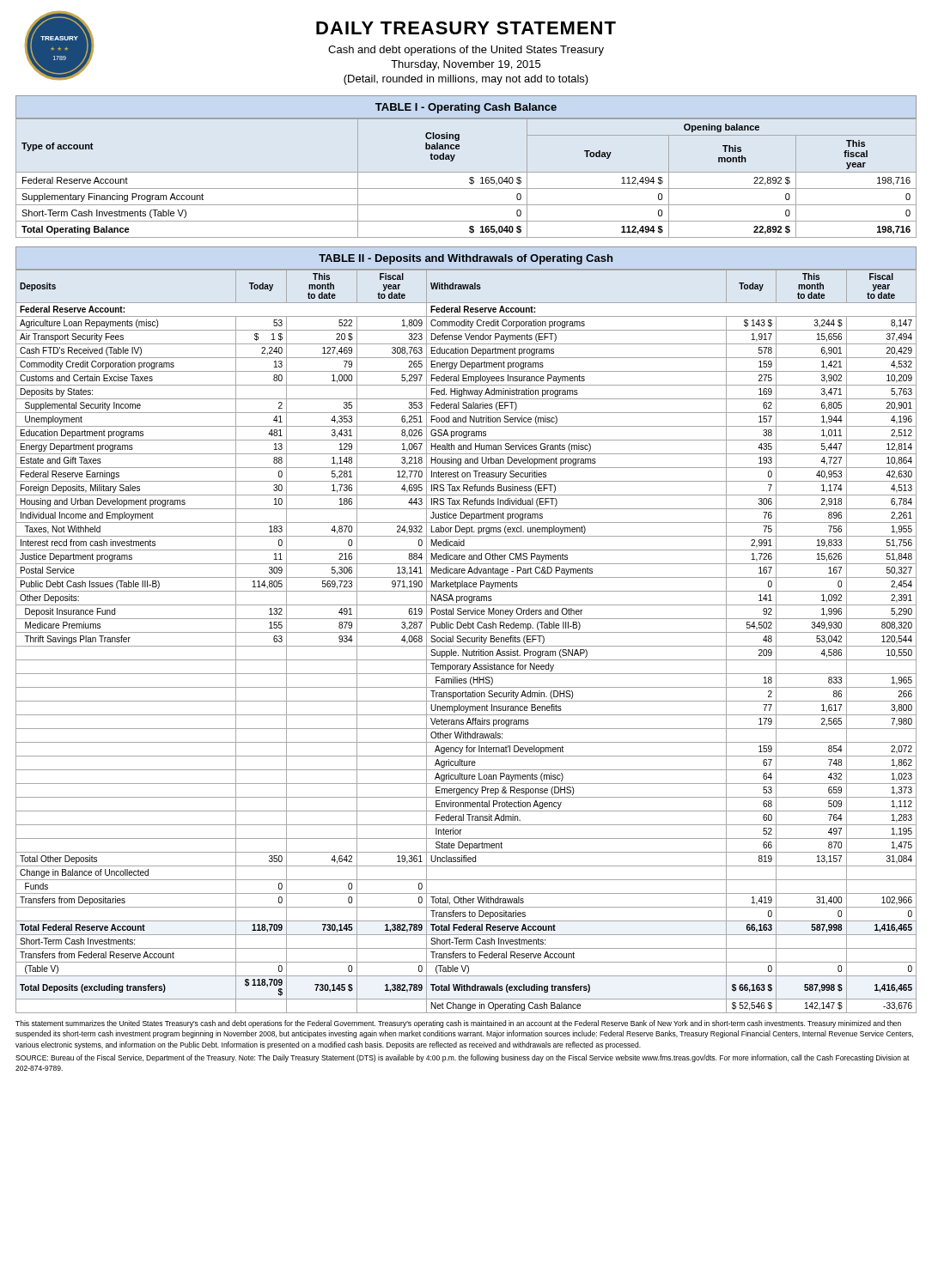Find the region starting "This statement summarizes the United States Treasury's"
932x1288 pixels.
pyautogui.click(x=466, y=1034)
